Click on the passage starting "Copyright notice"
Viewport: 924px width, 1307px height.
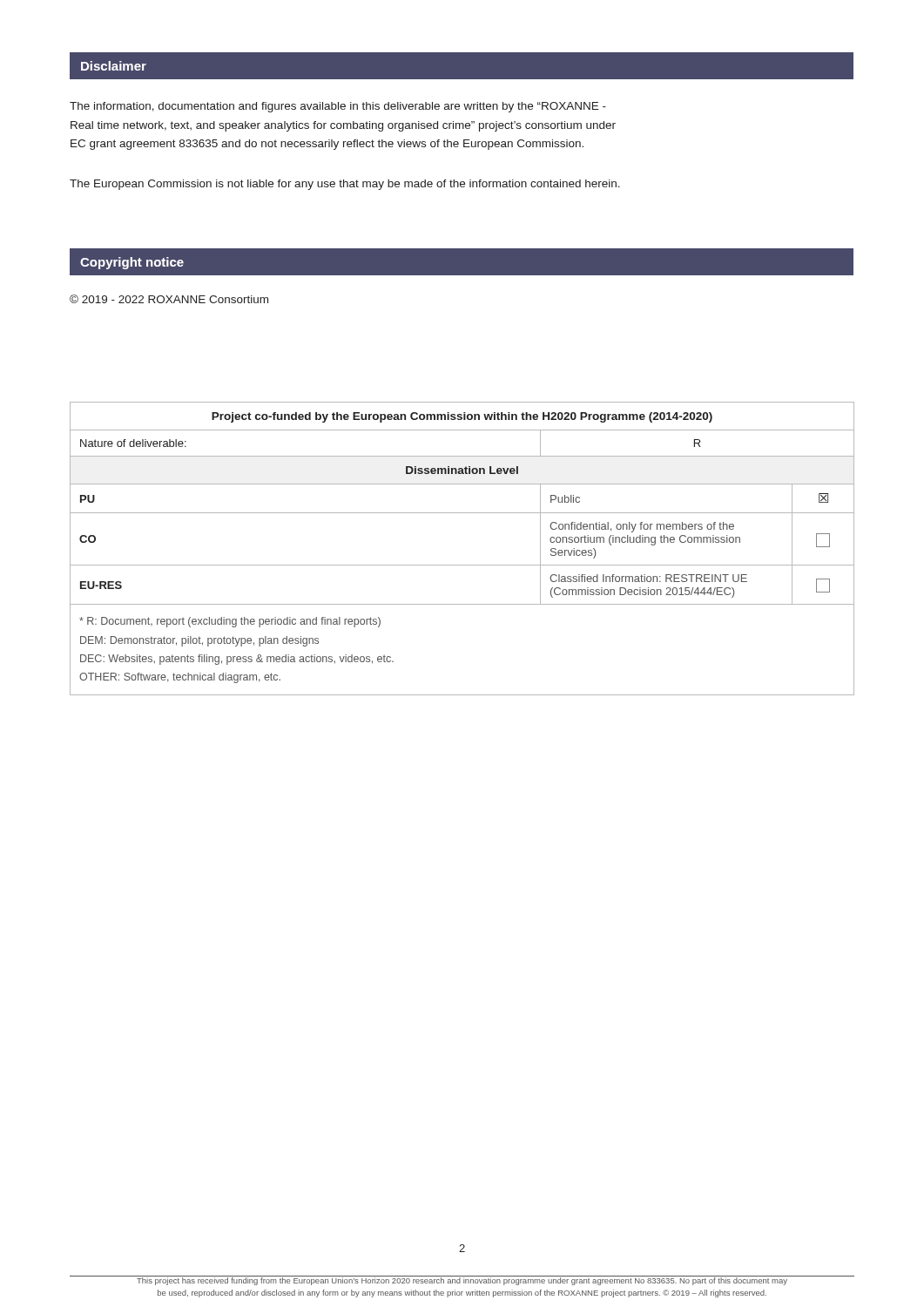(132, 262)
